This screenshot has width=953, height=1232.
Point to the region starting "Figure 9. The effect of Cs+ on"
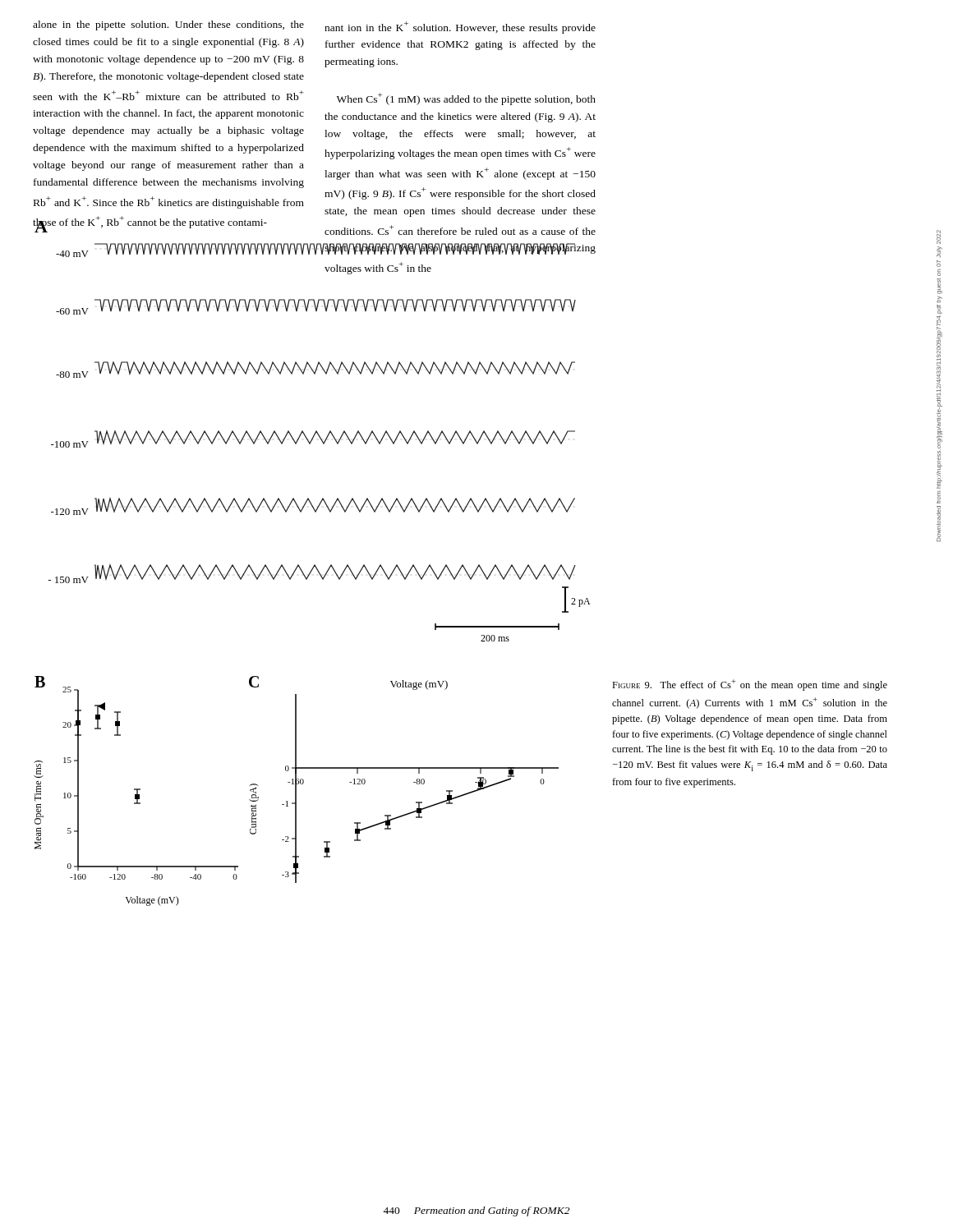click(750, 732)
